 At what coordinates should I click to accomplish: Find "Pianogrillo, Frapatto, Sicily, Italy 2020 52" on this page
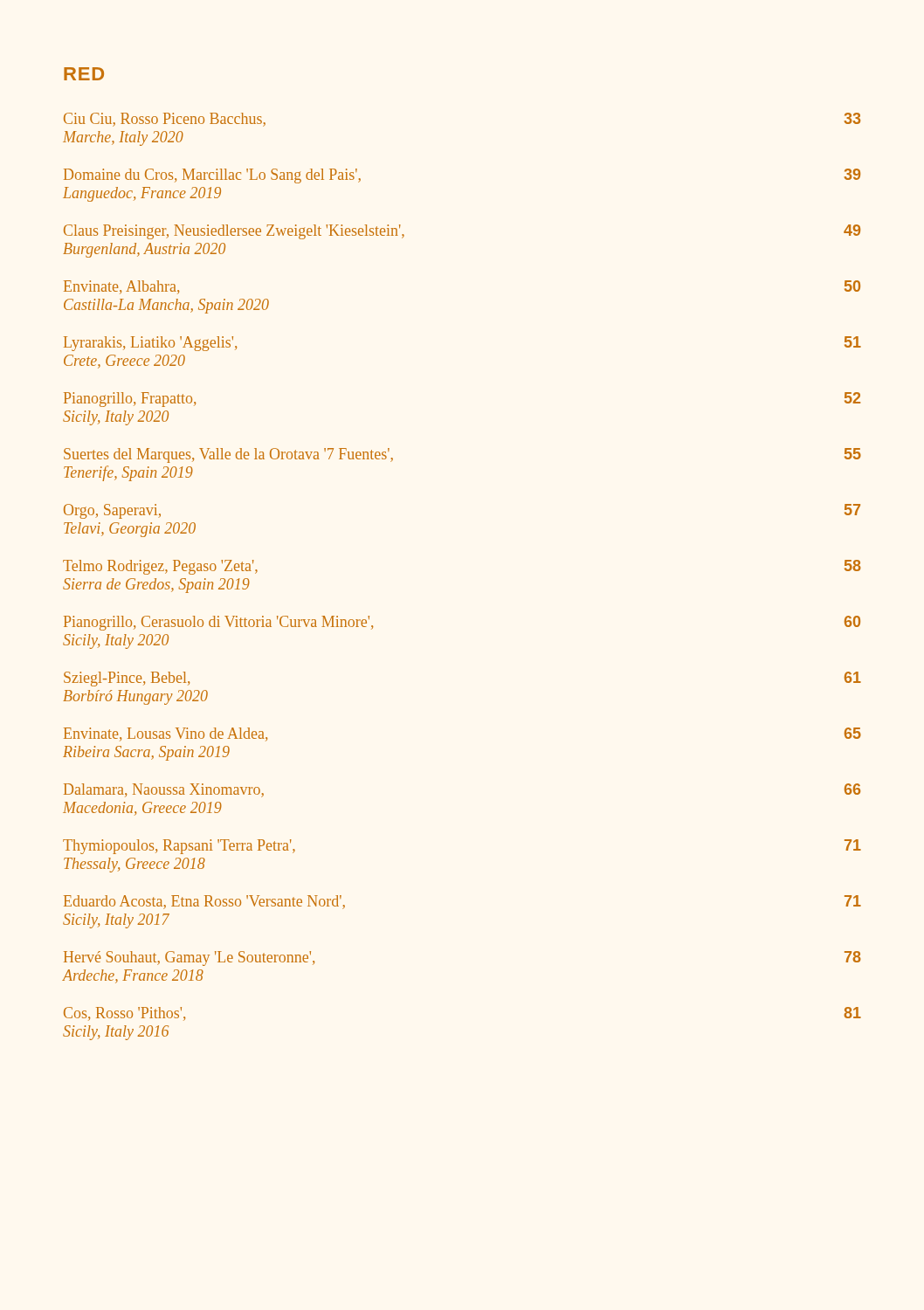[x=127, y=398]
